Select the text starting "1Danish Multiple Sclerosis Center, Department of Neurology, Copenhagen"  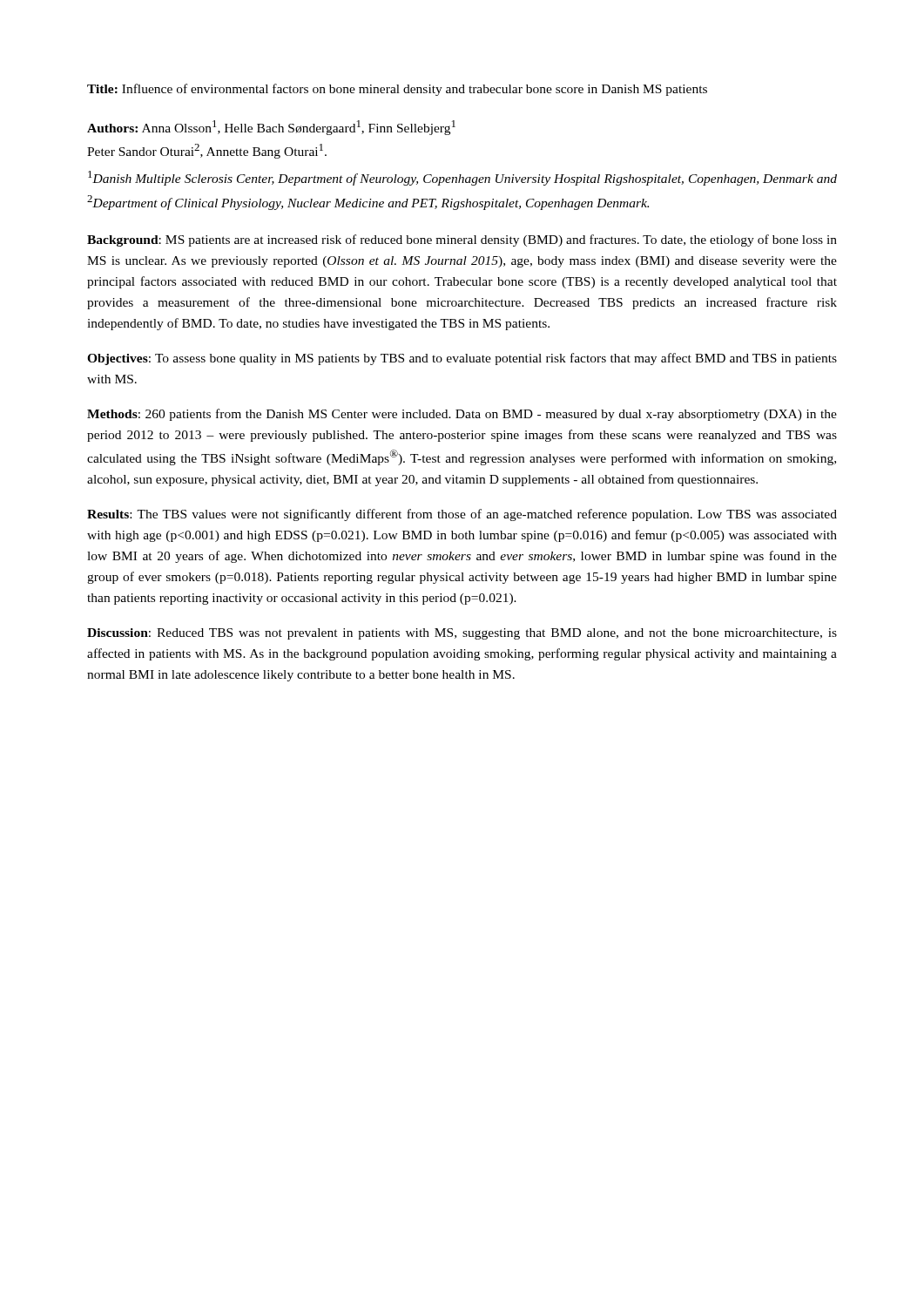462,190
